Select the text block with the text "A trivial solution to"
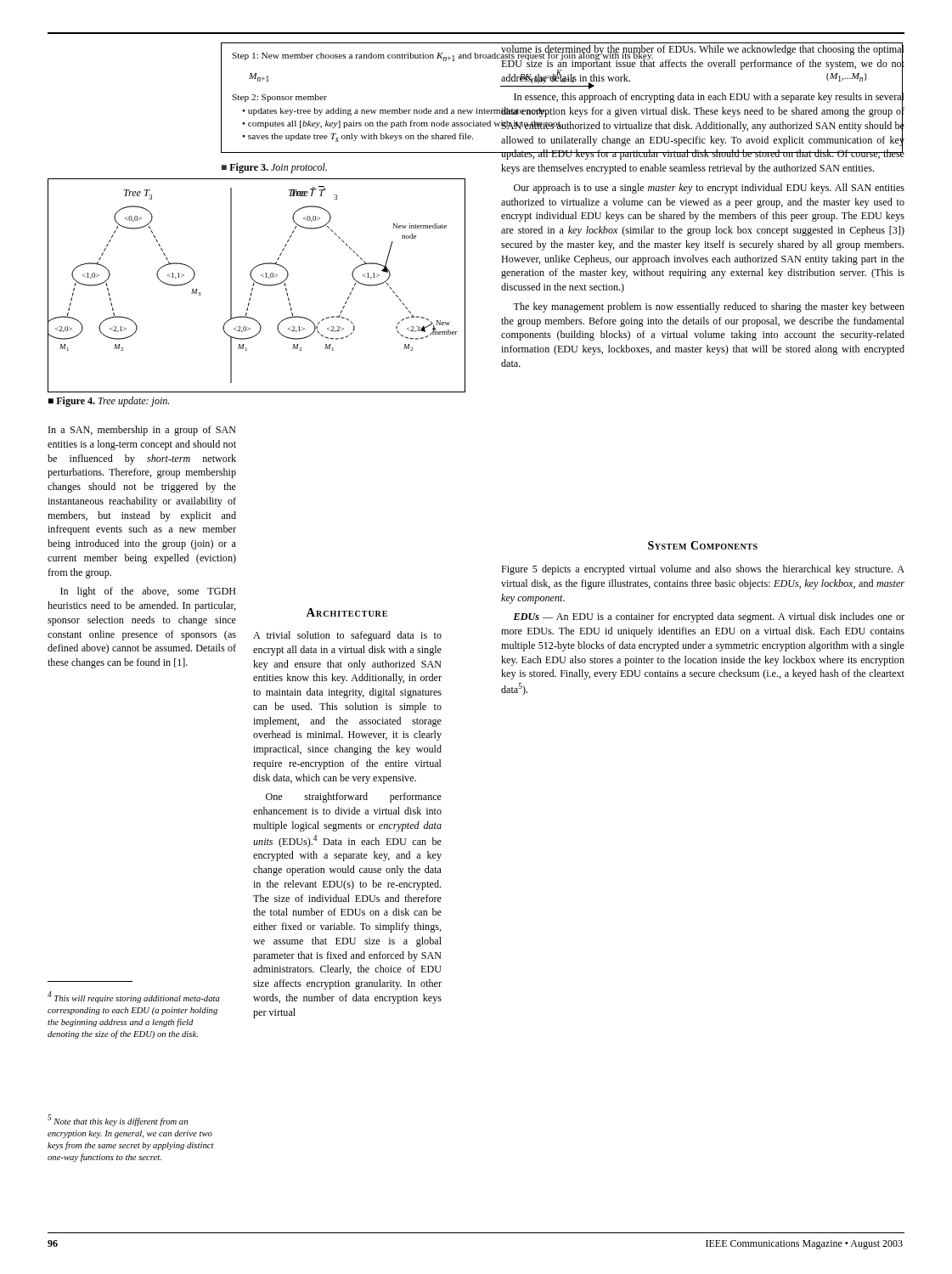 click(347, 824)
